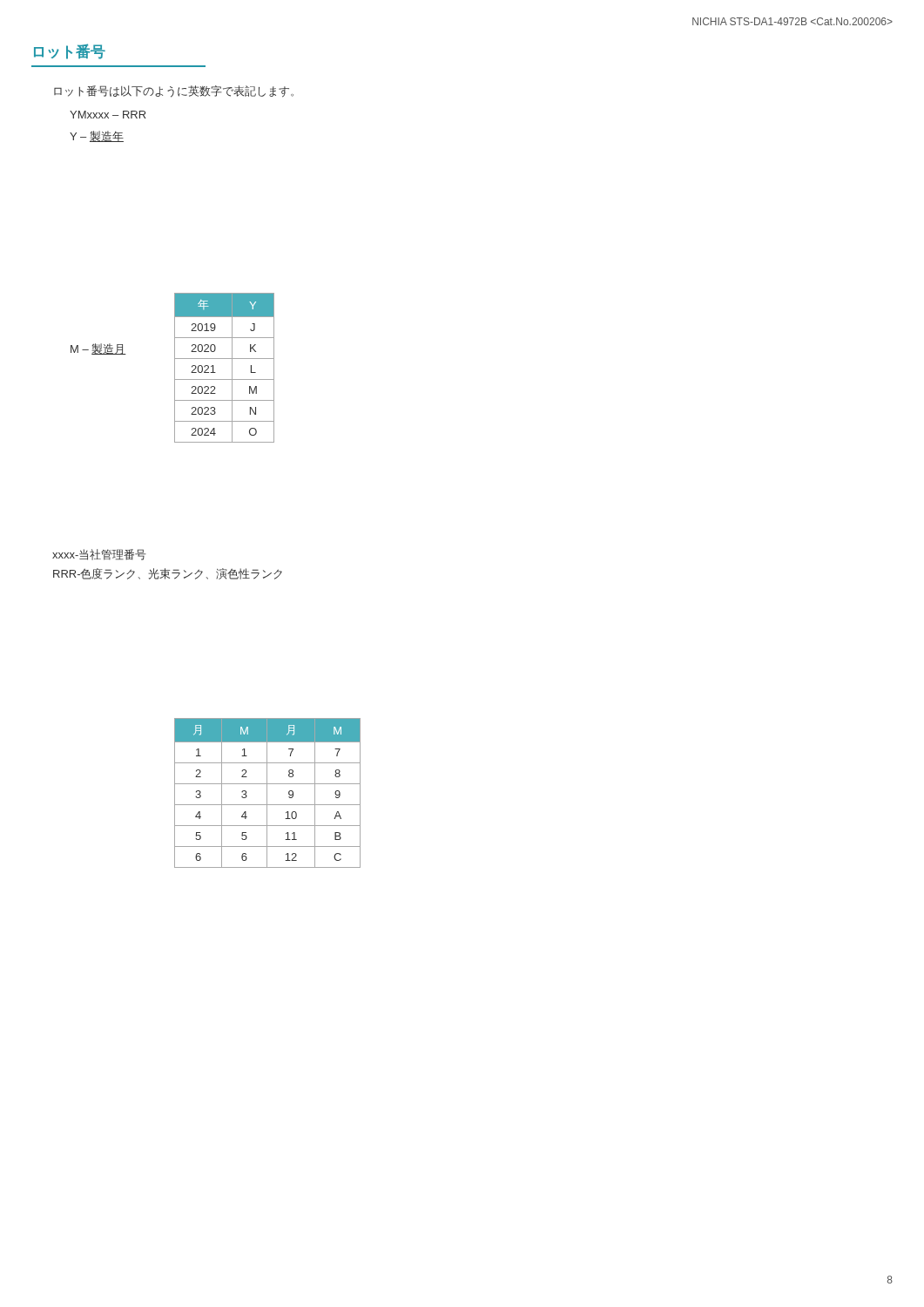Point to "YMxxxx – RRR"

108,115
